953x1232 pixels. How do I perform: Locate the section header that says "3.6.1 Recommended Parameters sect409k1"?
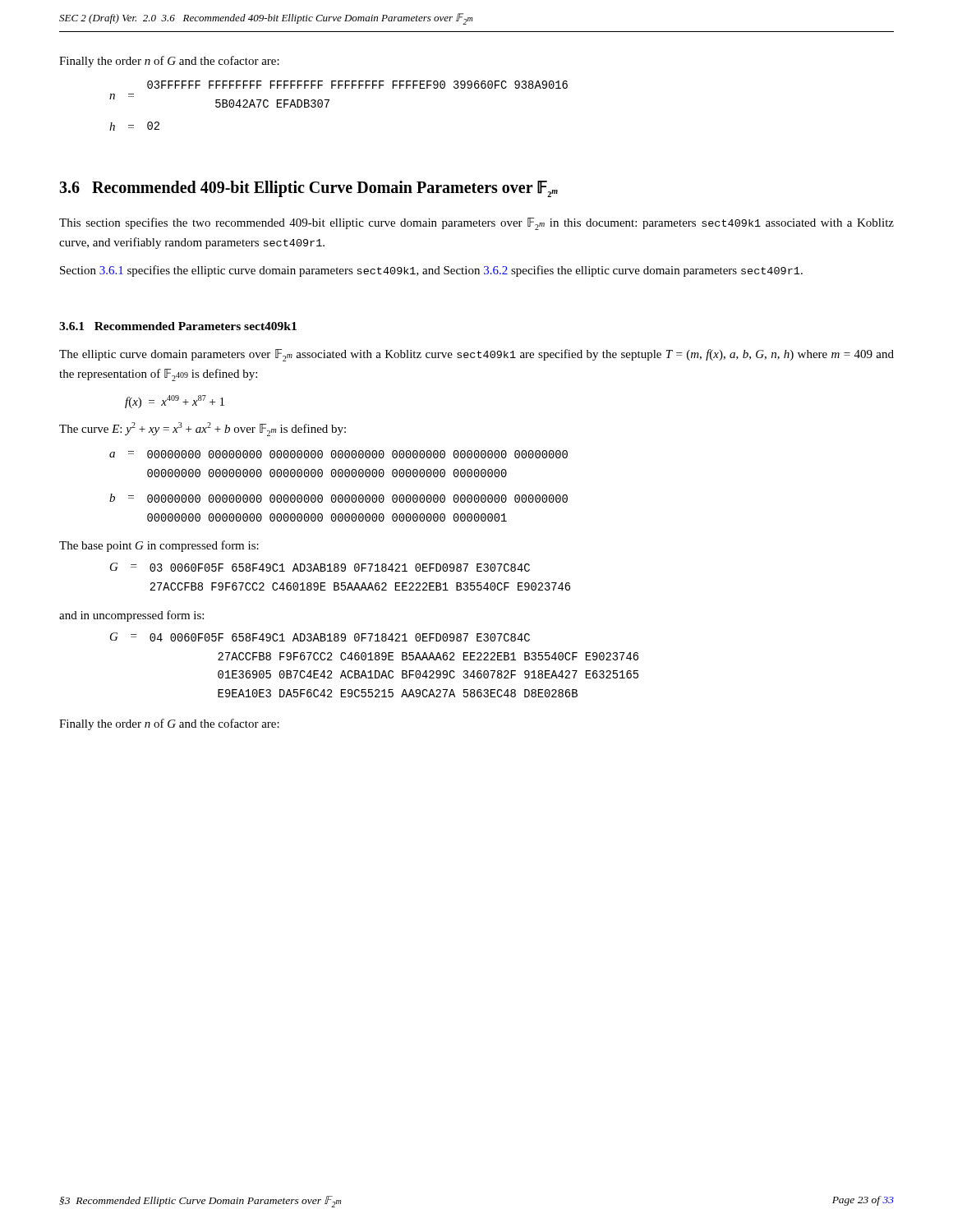178,326
